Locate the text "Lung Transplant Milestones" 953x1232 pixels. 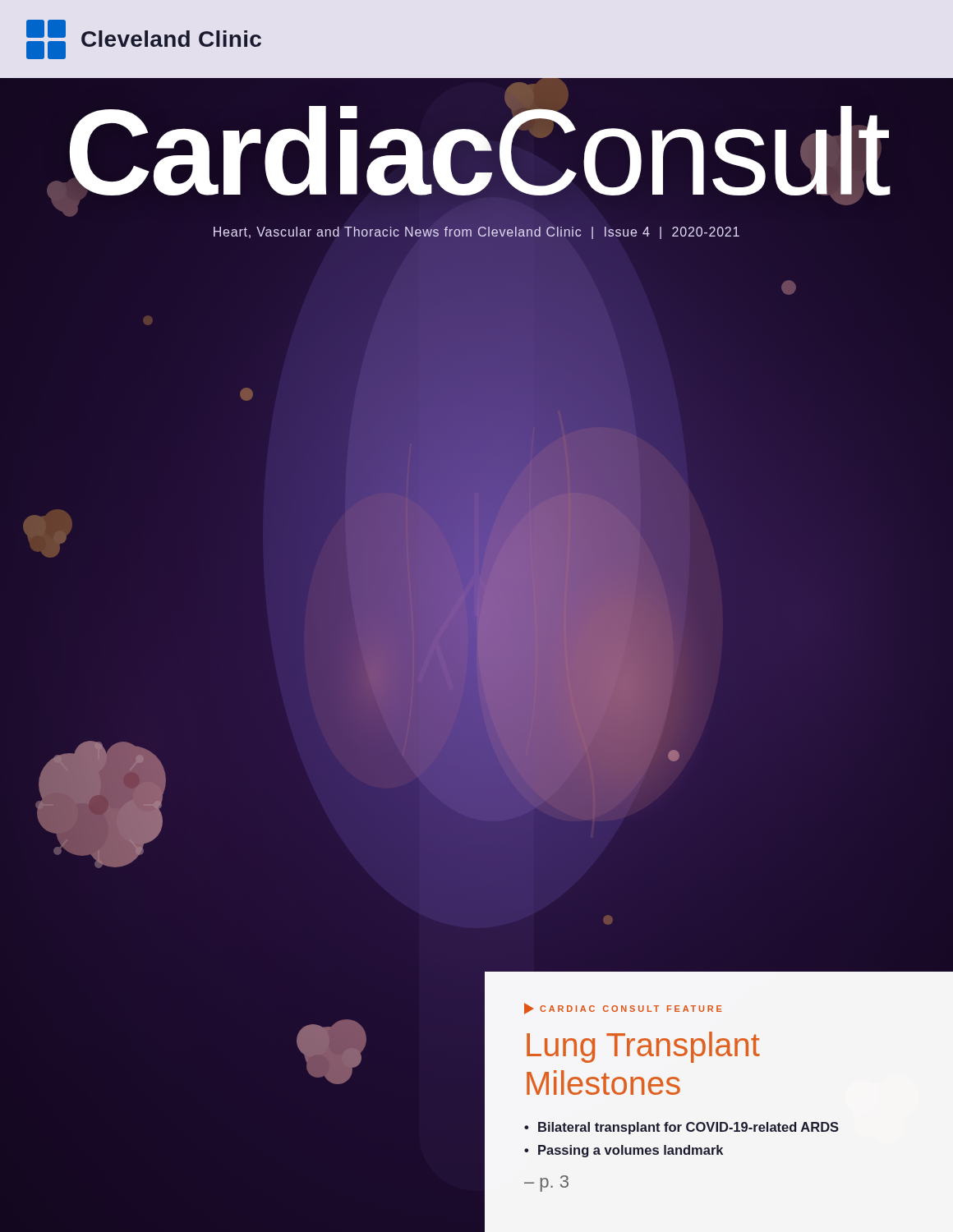642,1064
